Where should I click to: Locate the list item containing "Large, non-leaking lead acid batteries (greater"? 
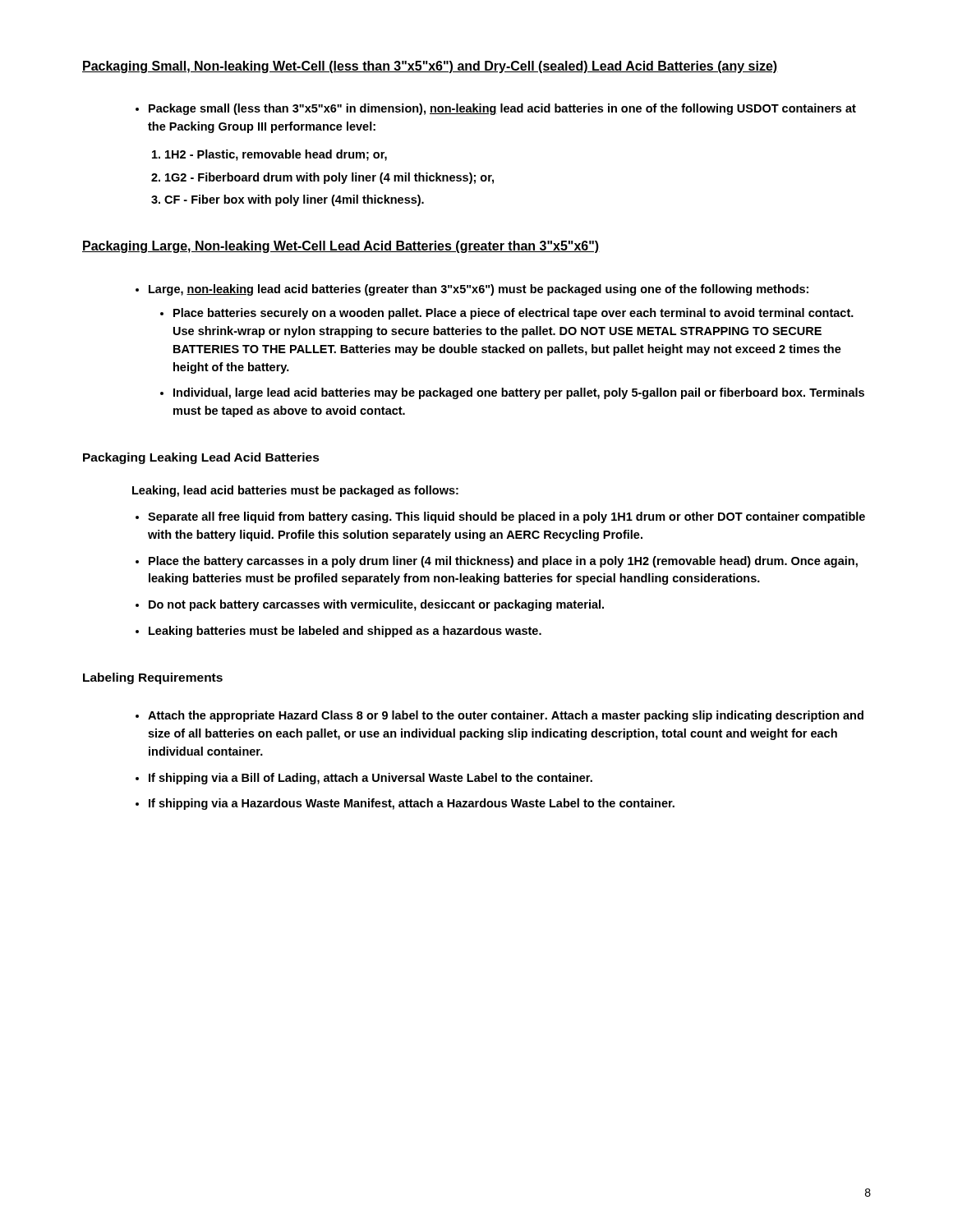(x=509, y=351)
